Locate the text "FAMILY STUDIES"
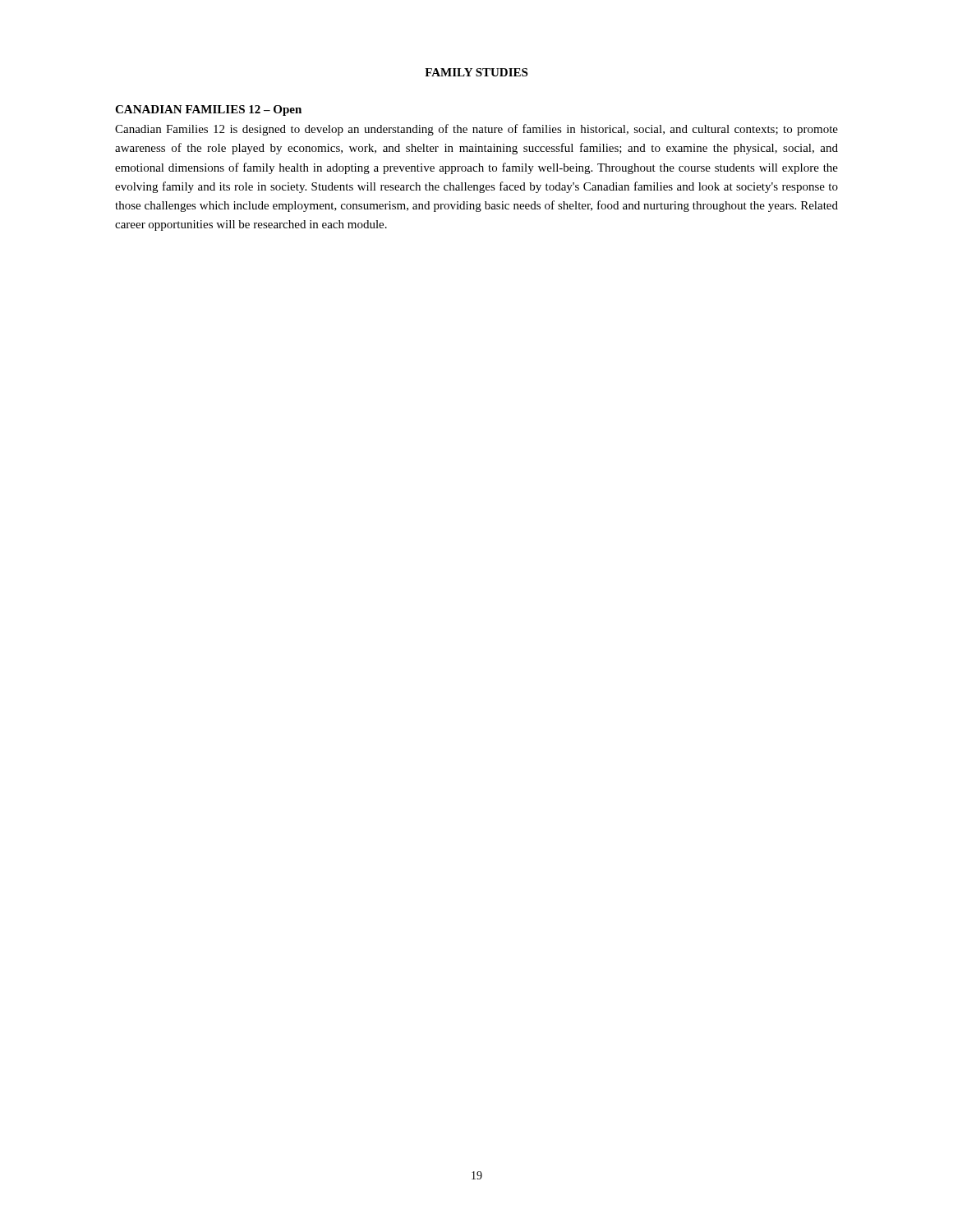 tap(476, 72)
